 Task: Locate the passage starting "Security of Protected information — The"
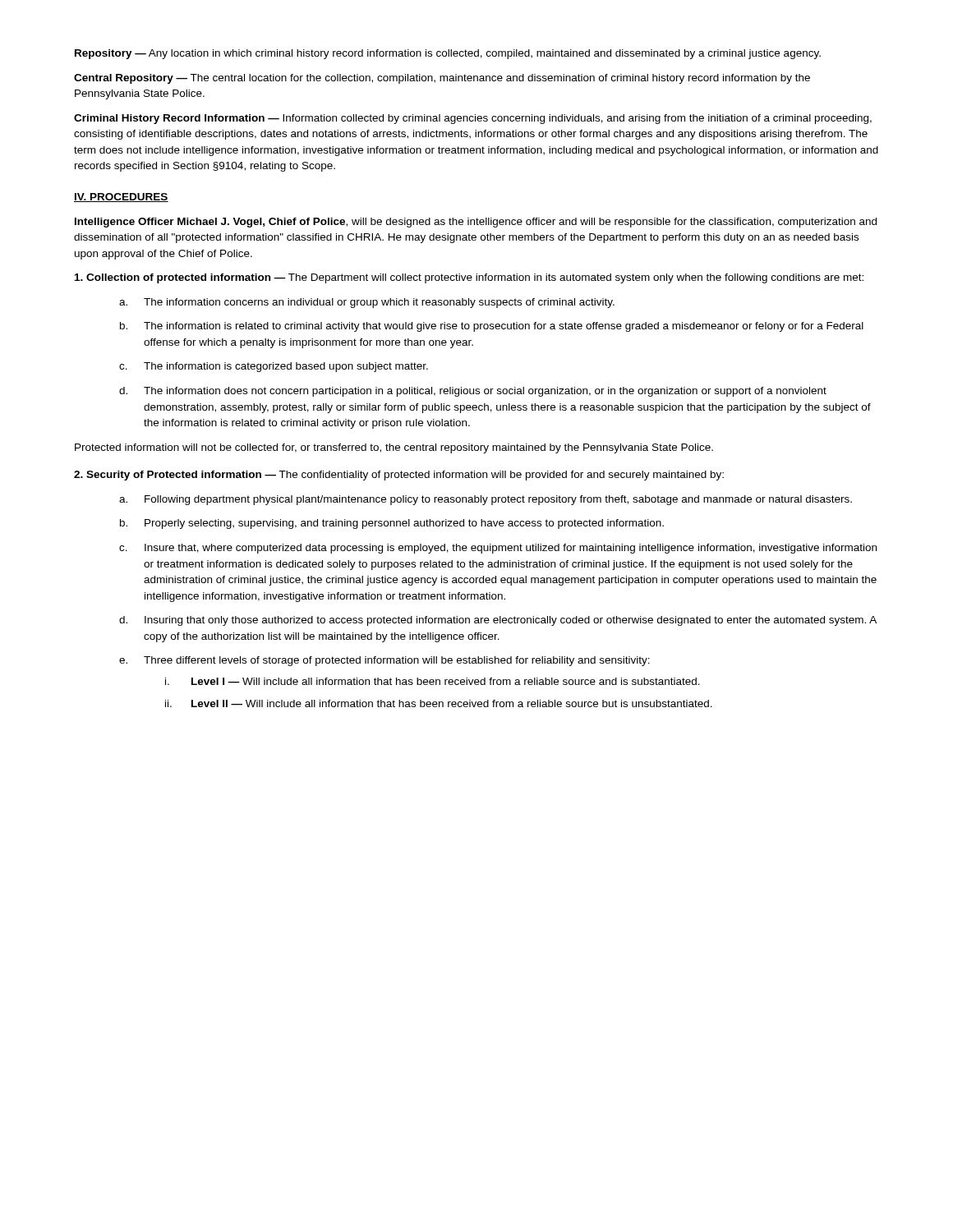399,475
